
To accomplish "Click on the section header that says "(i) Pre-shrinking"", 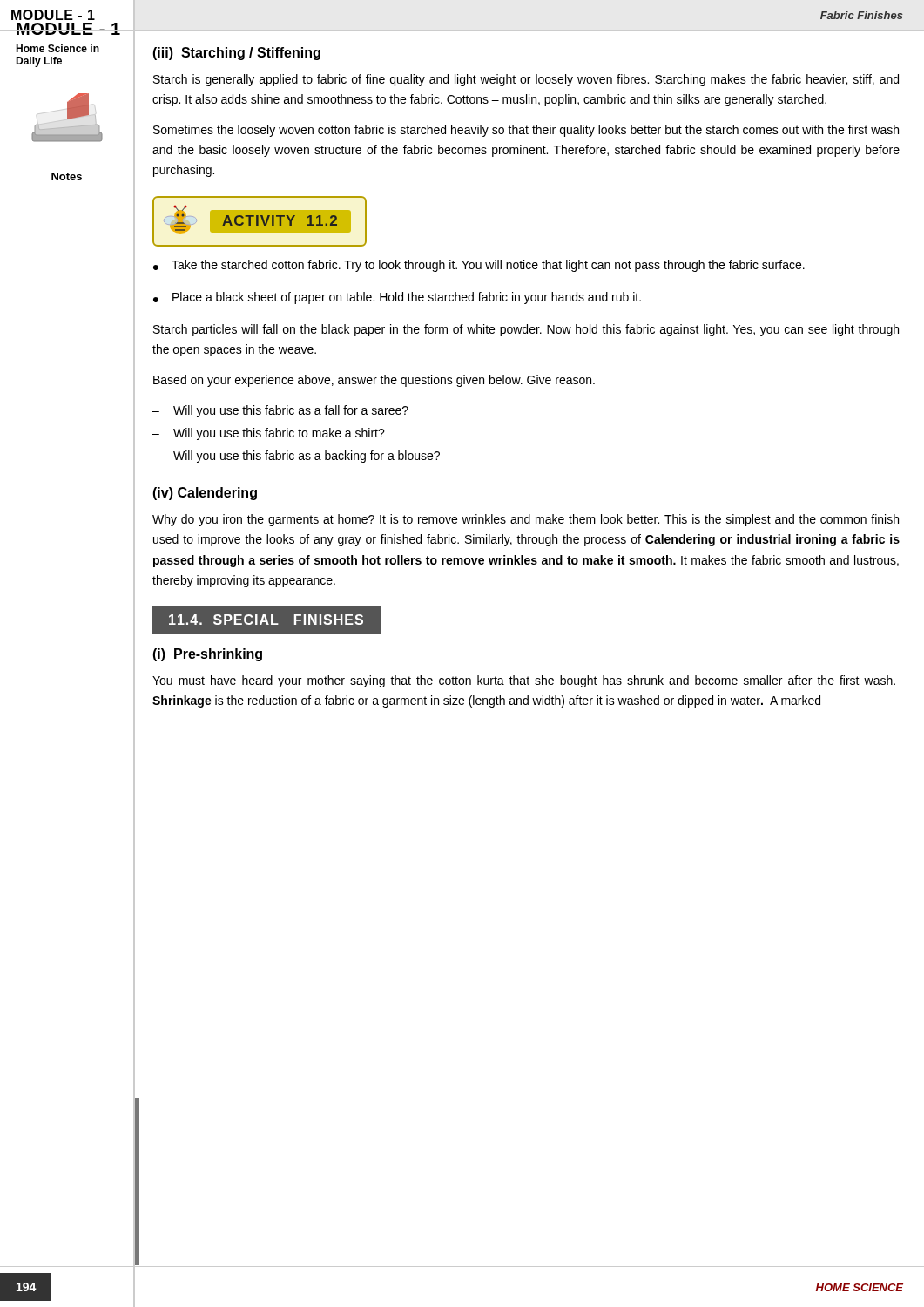I will [208, 654].
